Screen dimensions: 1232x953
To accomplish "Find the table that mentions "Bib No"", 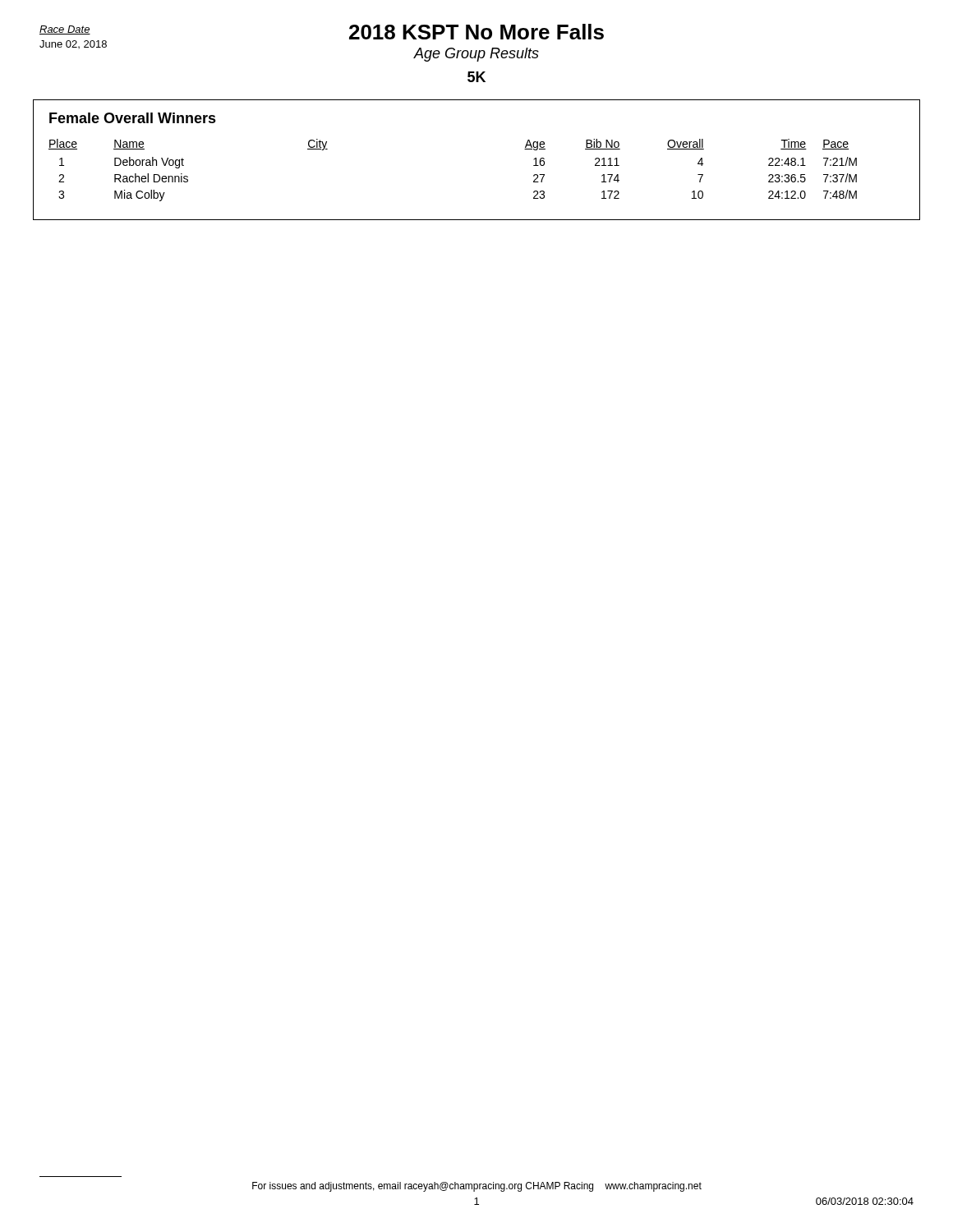I will click(476, 169).
